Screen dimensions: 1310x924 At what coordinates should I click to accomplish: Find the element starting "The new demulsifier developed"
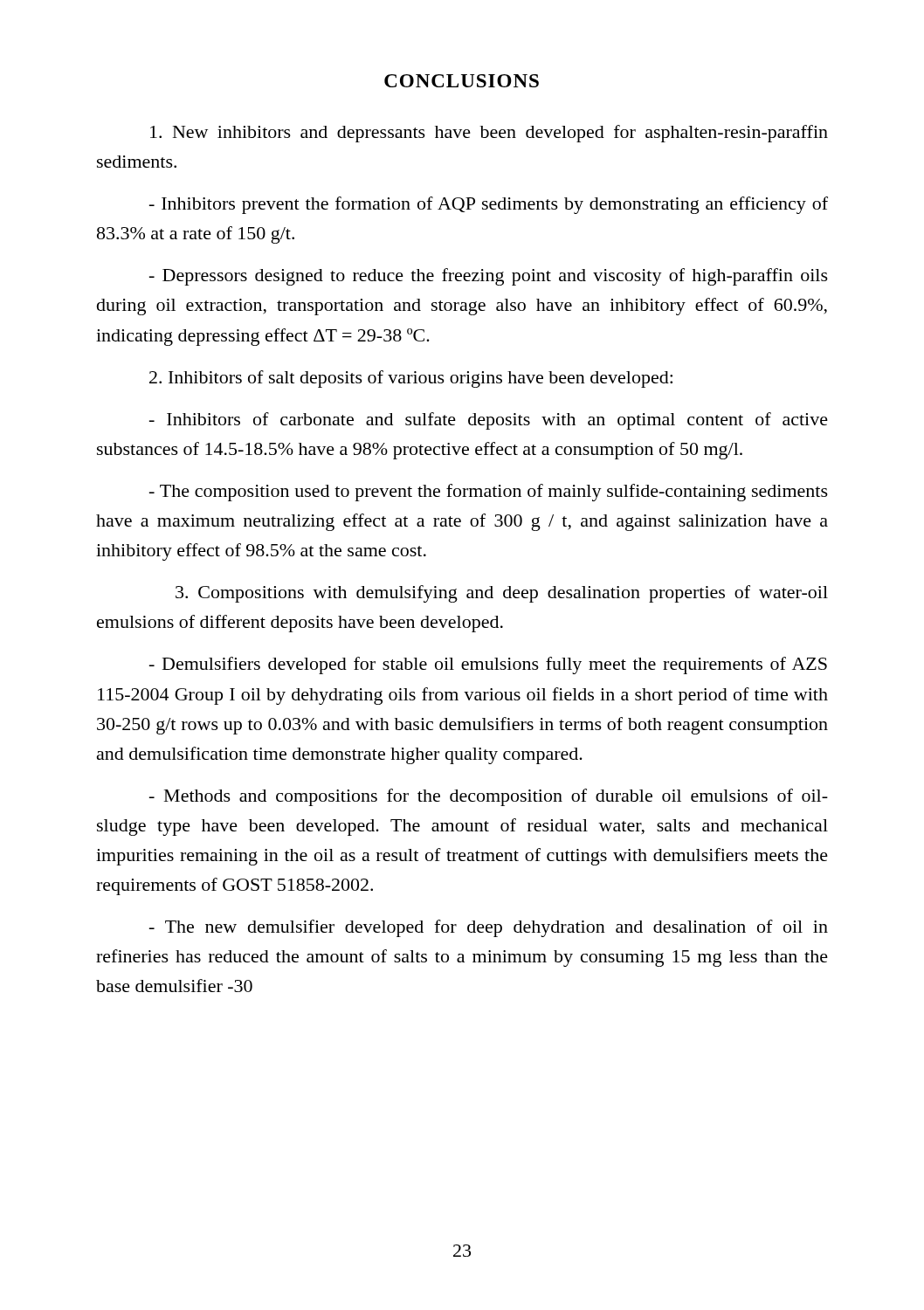(462, 956)
